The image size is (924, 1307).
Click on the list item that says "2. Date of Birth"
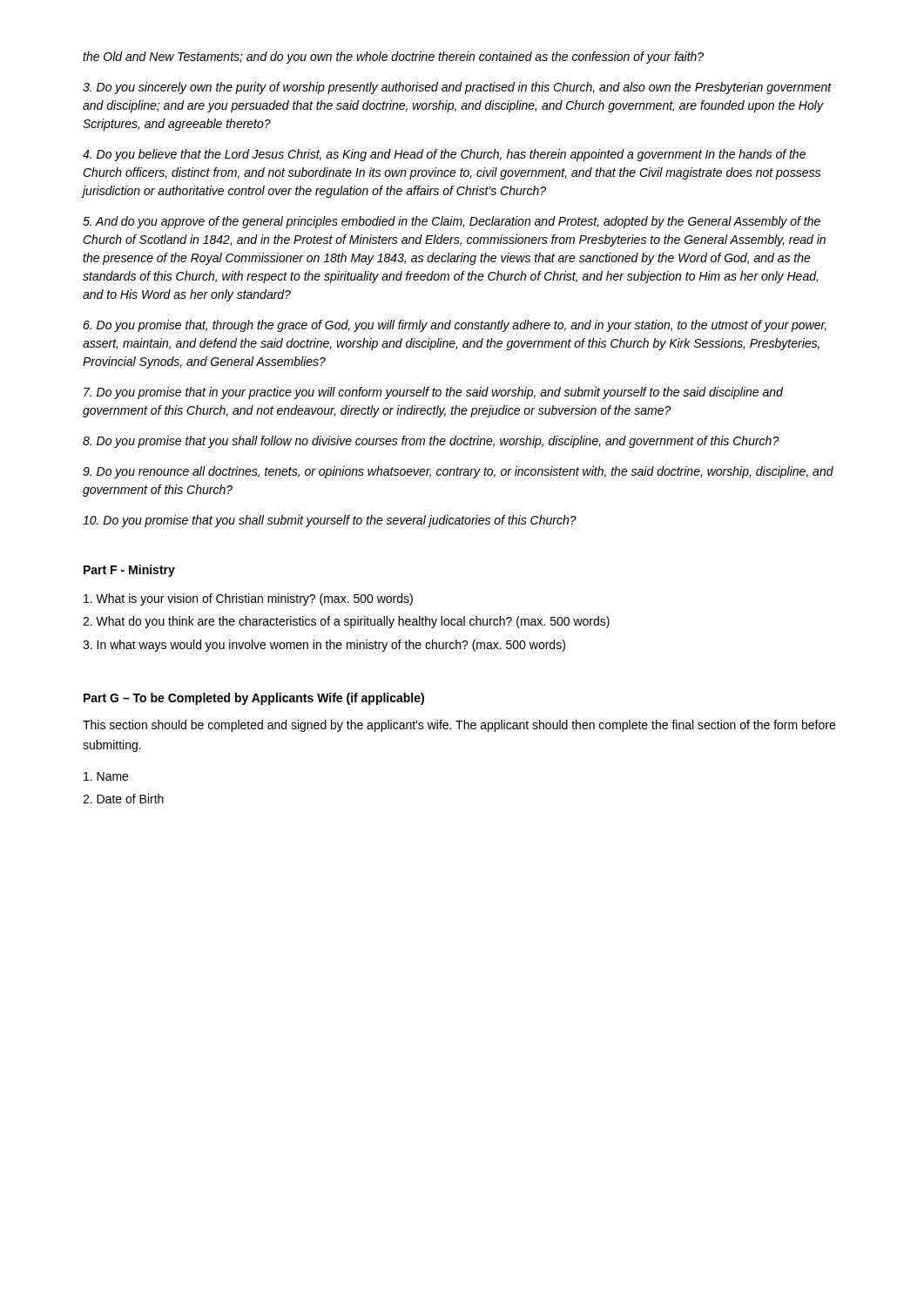pos(123,799)
